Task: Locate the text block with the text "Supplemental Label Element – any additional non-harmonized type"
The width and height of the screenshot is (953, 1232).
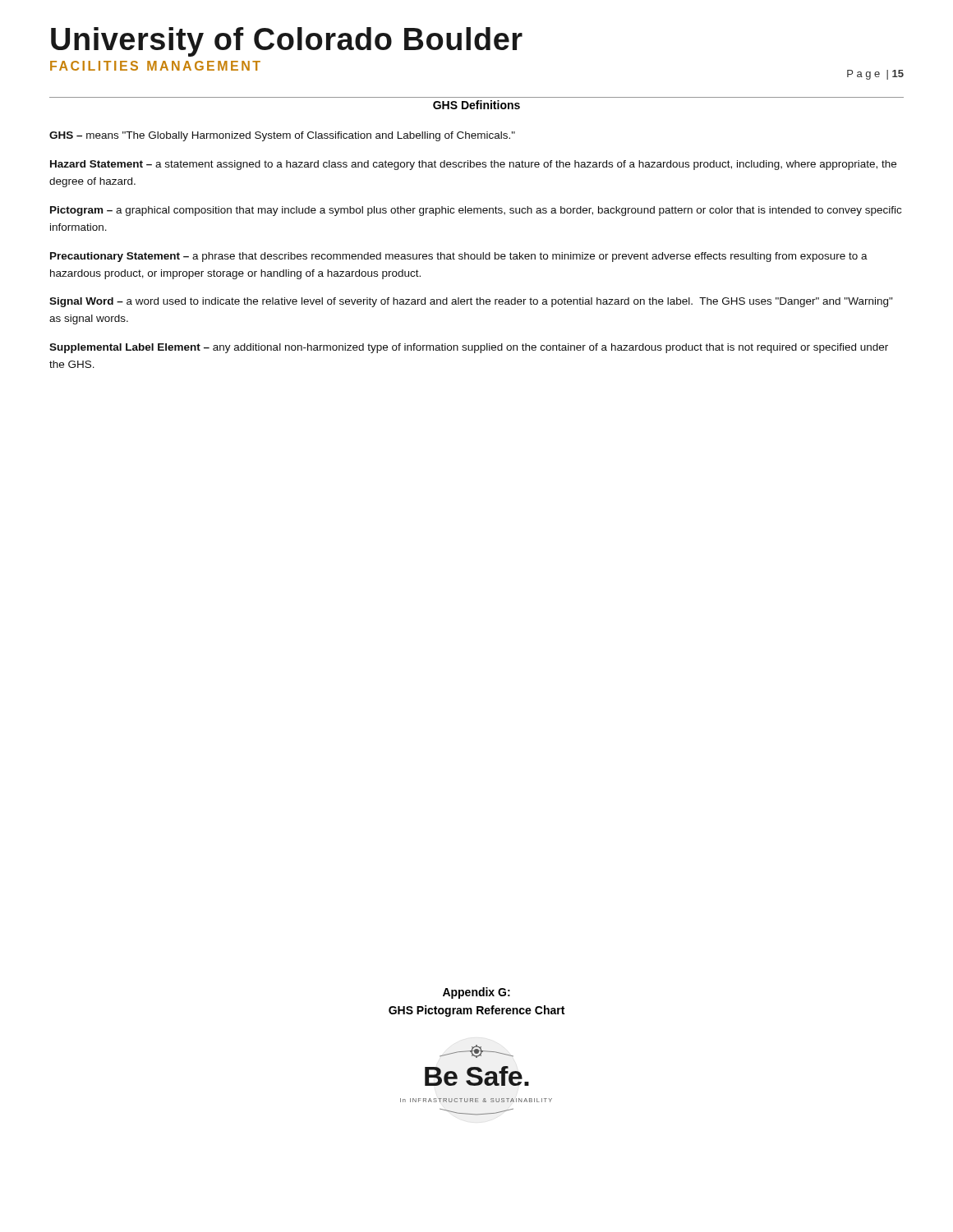Action: (469, 356)
